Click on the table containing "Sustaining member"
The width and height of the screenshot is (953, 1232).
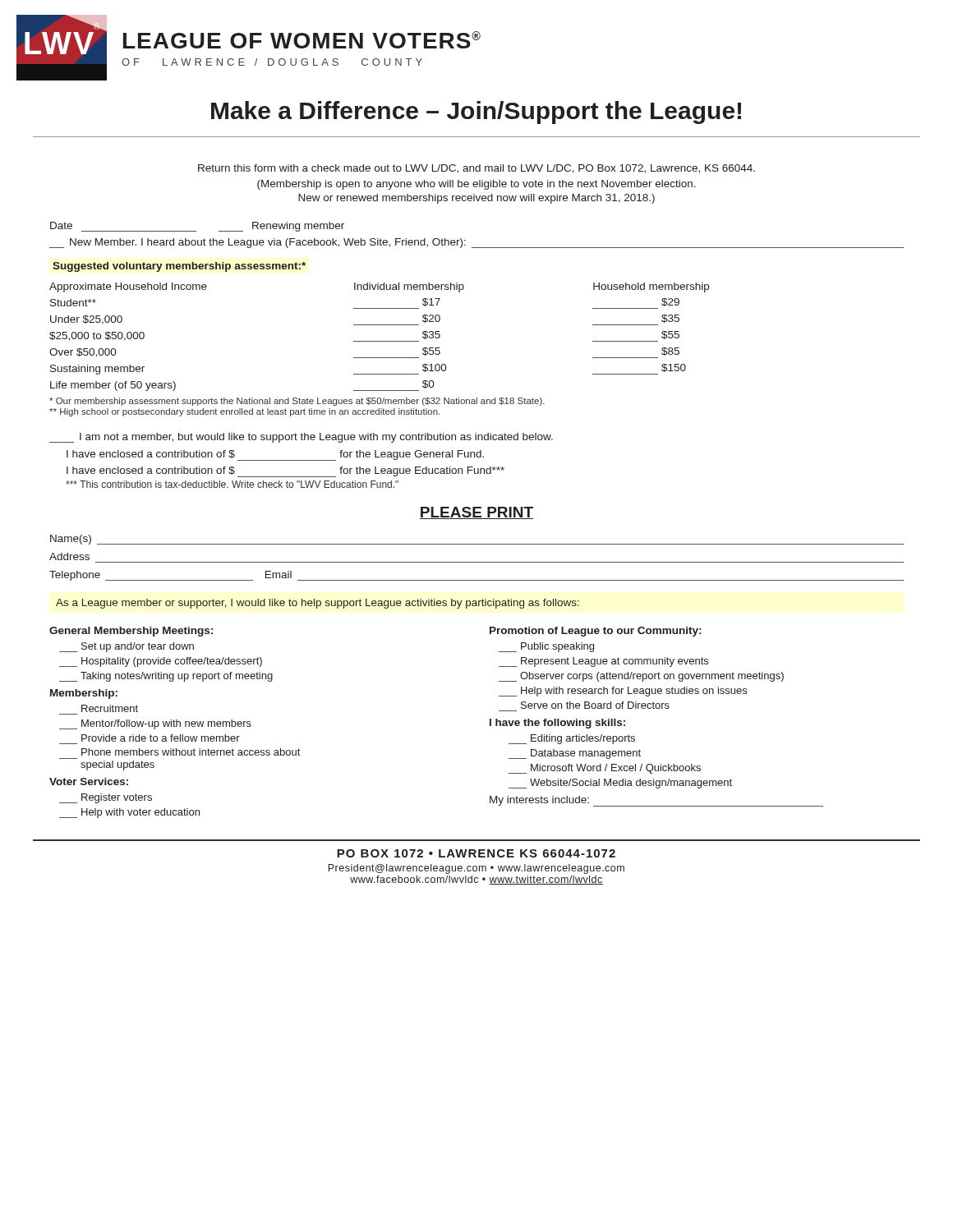pyautogui.click(x=476, y=336)
